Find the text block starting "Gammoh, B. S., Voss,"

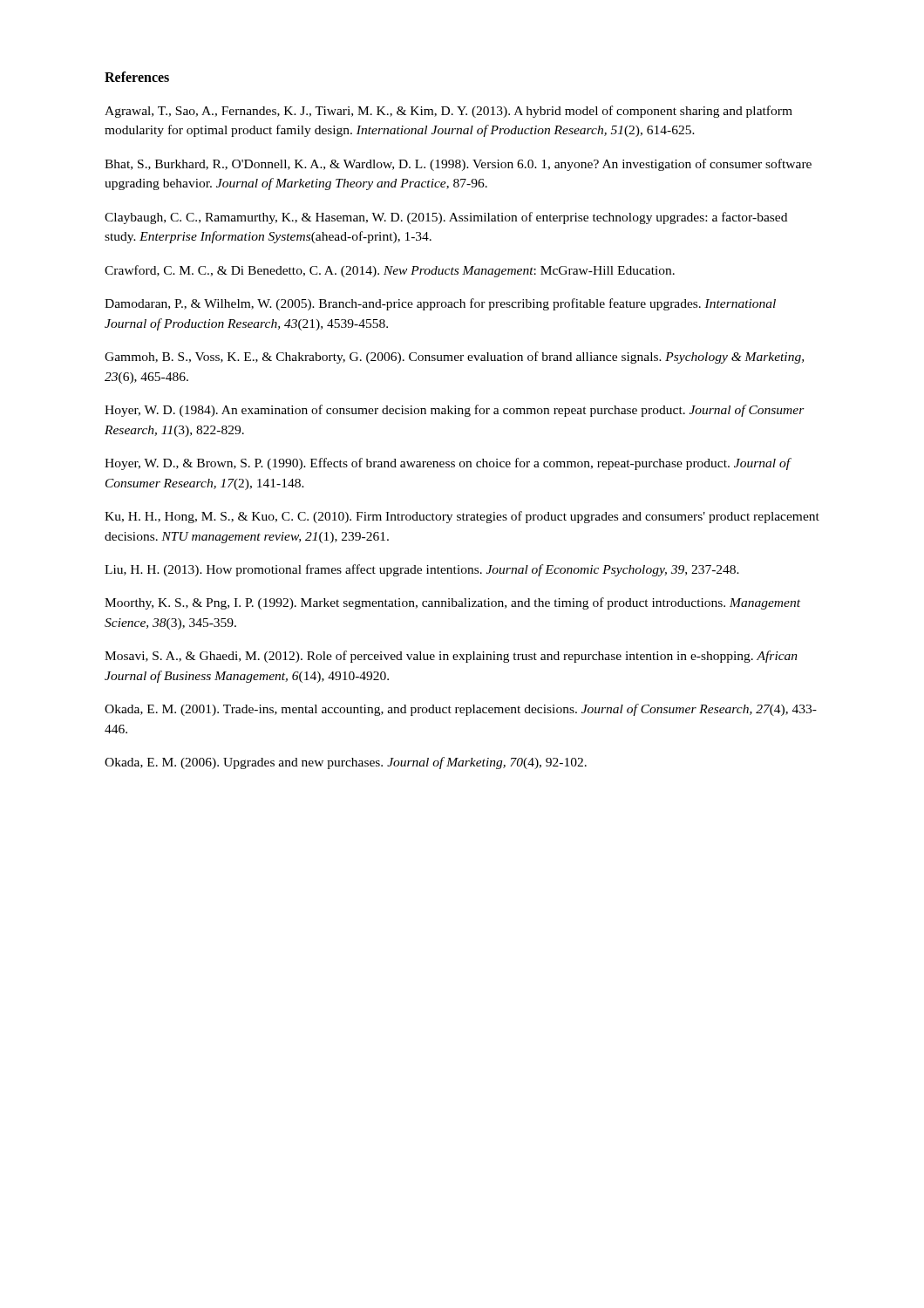tap(455, 366)
